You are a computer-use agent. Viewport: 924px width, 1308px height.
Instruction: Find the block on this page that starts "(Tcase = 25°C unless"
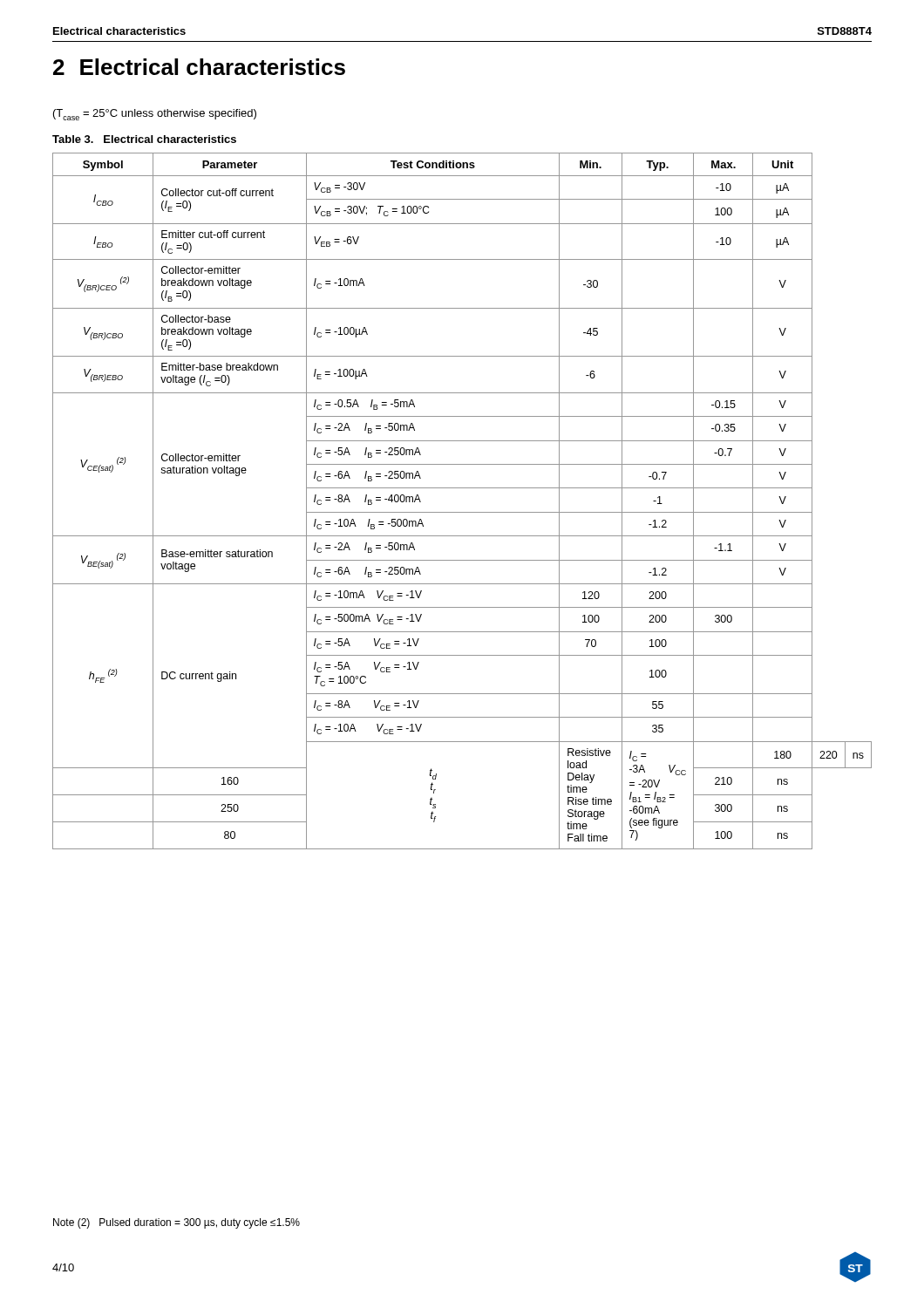[x=155, y=114]
